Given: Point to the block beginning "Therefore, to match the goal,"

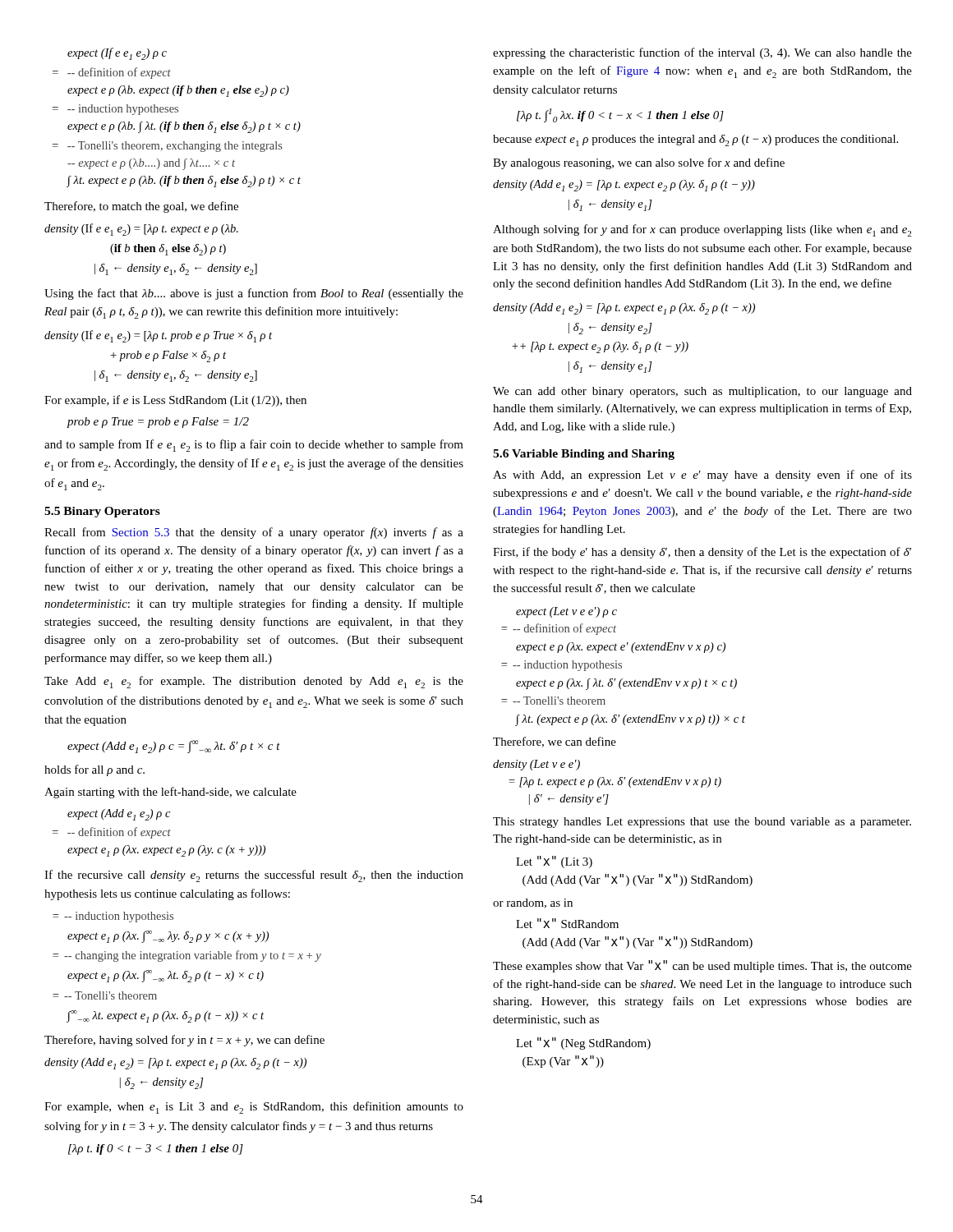Looking at the screenshot, I should [x=142, y=206].
